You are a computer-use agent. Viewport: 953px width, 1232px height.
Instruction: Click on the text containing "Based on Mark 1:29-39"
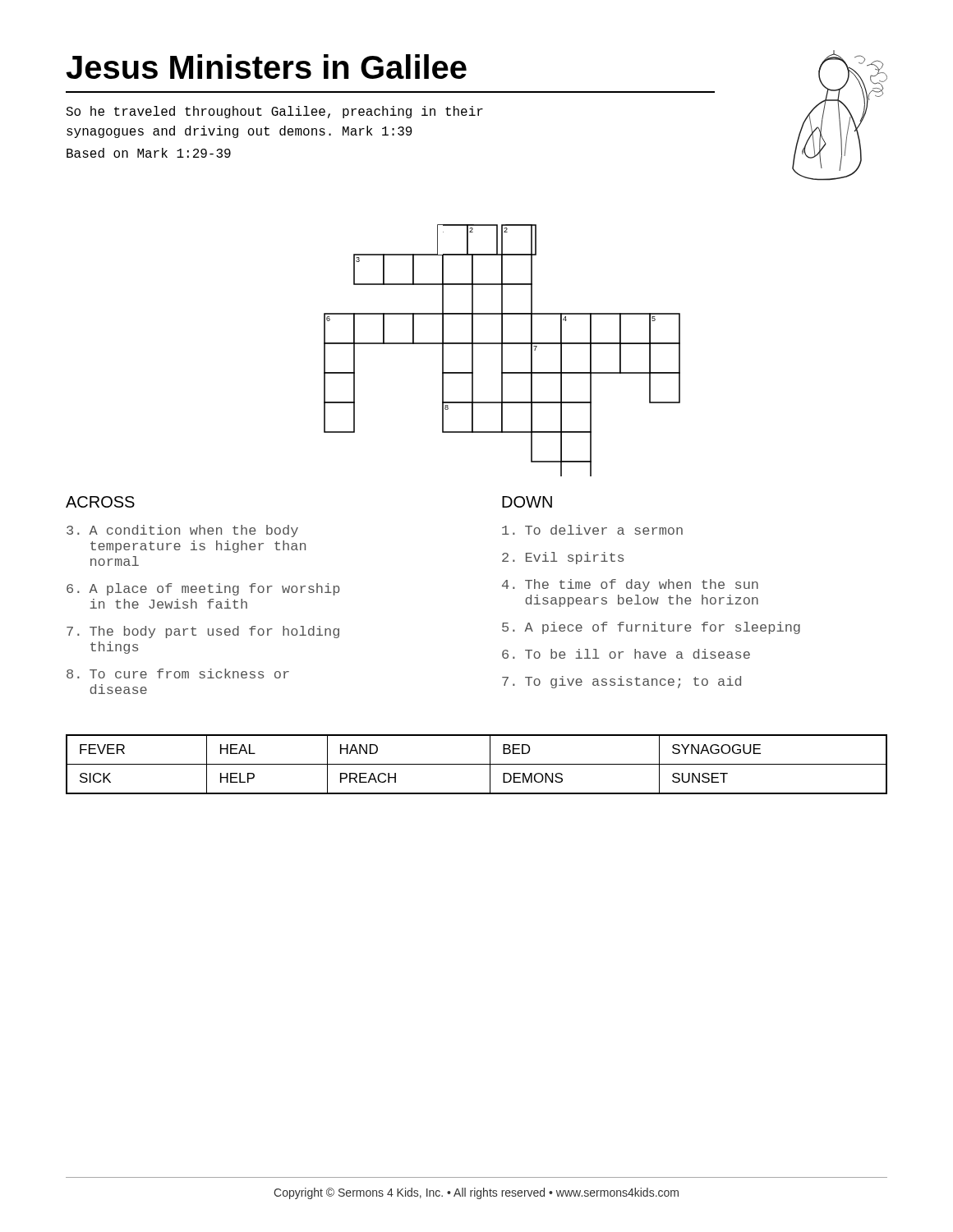[149, 154]
